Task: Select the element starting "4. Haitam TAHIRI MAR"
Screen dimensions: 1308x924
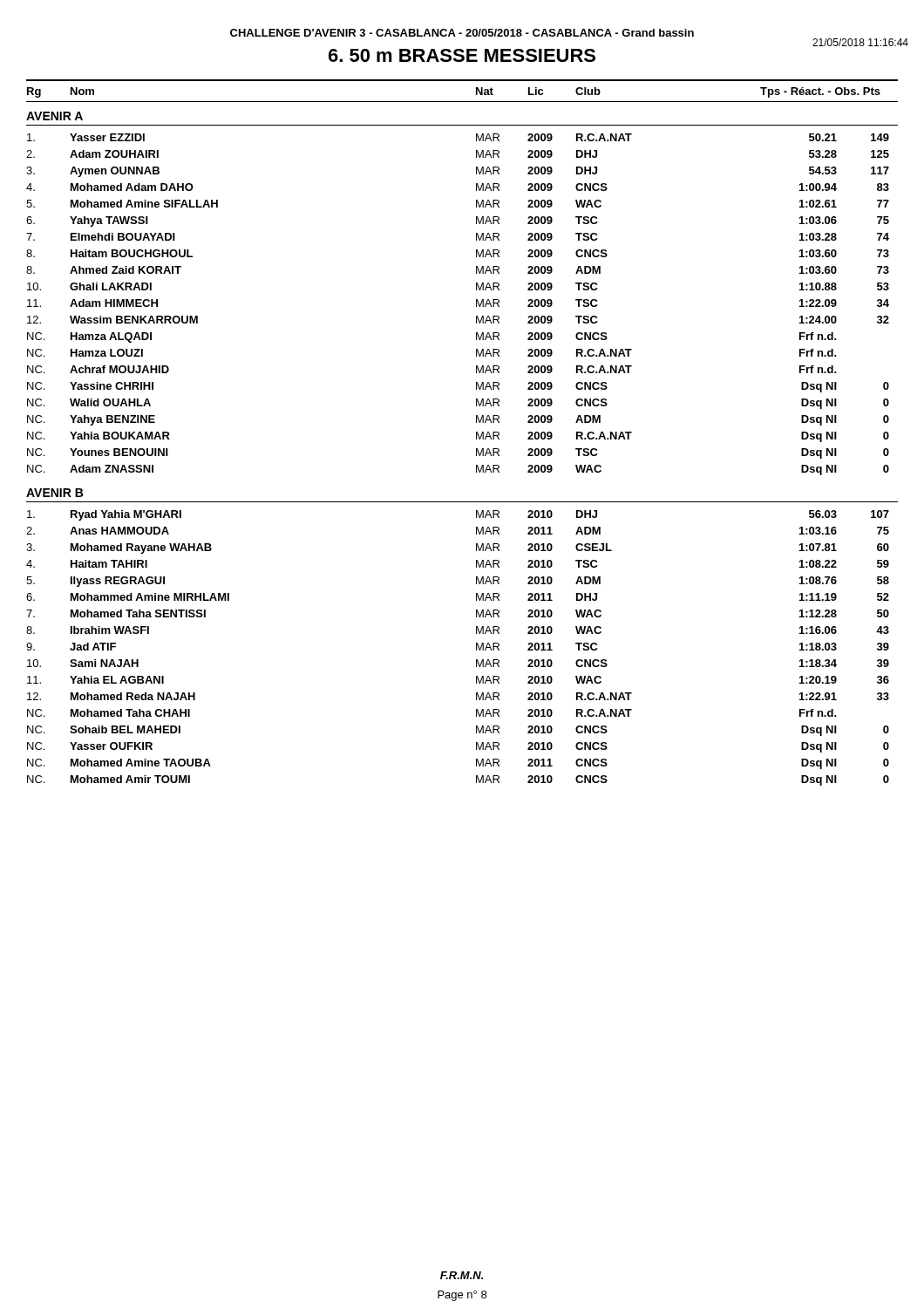Action: pos(28,564)
